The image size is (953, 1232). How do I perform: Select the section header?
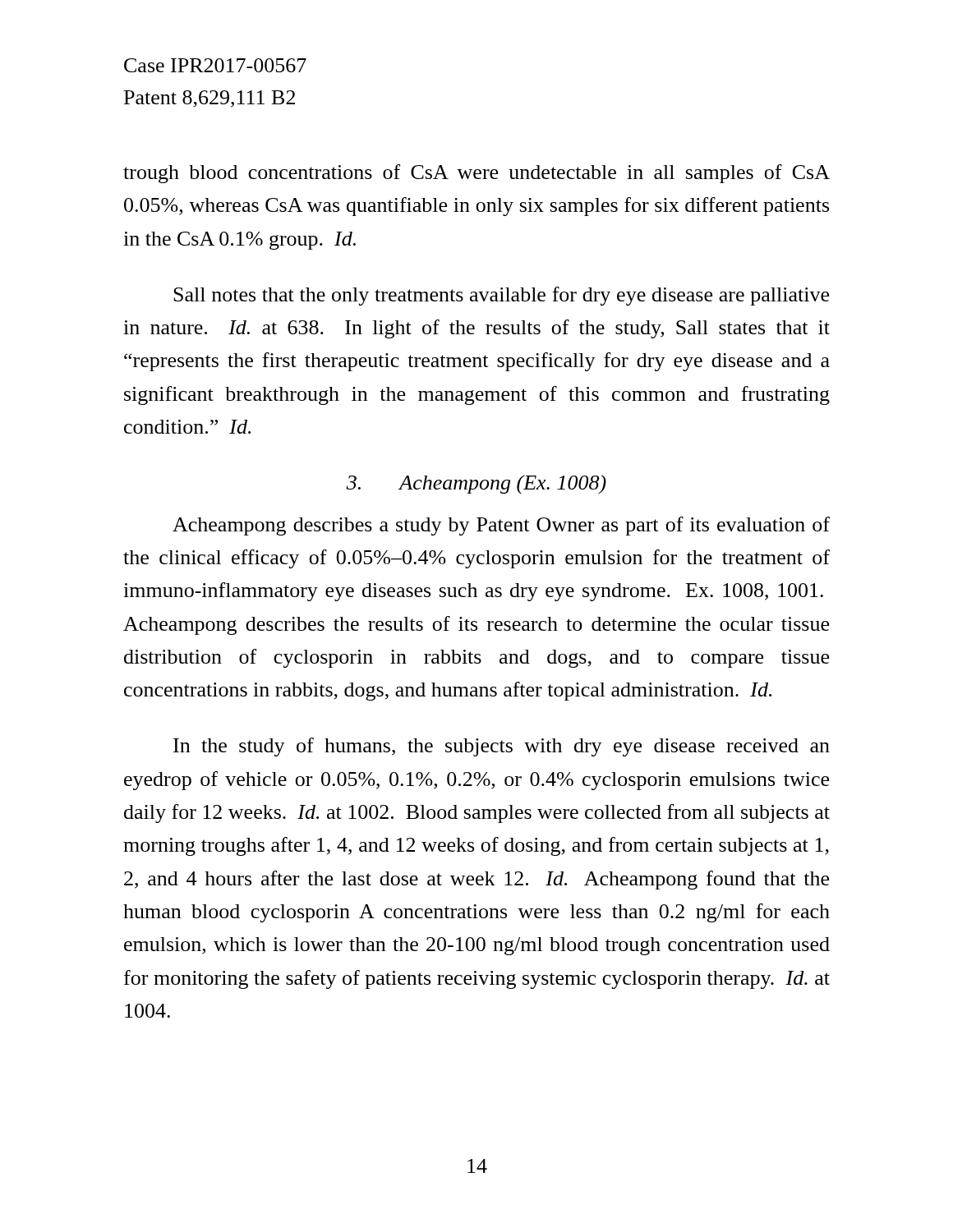pos(476,483)
